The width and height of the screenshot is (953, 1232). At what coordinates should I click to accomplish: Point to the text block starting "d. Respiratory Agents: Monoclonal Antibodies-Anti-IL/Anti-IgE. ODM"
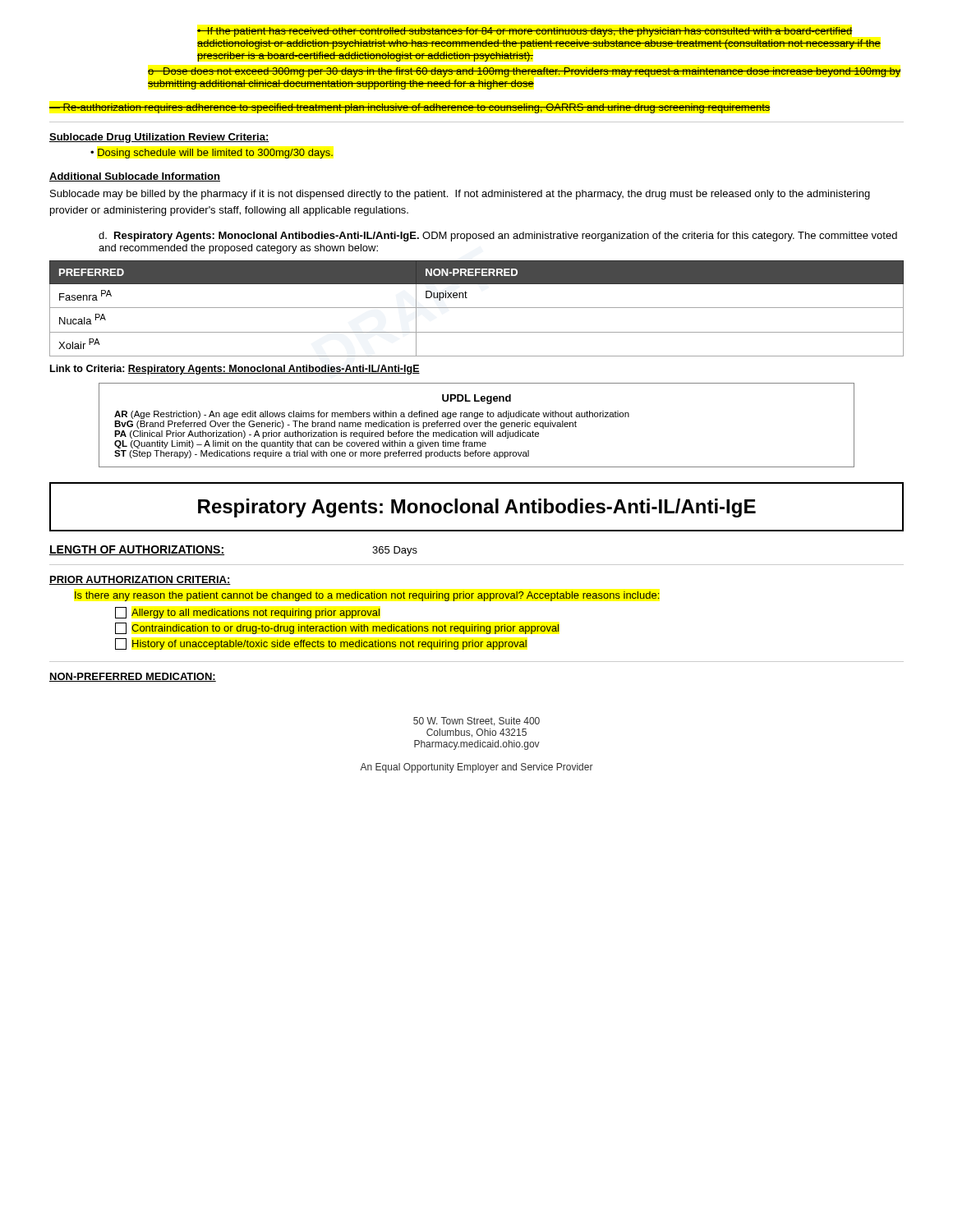coord(498,241)
